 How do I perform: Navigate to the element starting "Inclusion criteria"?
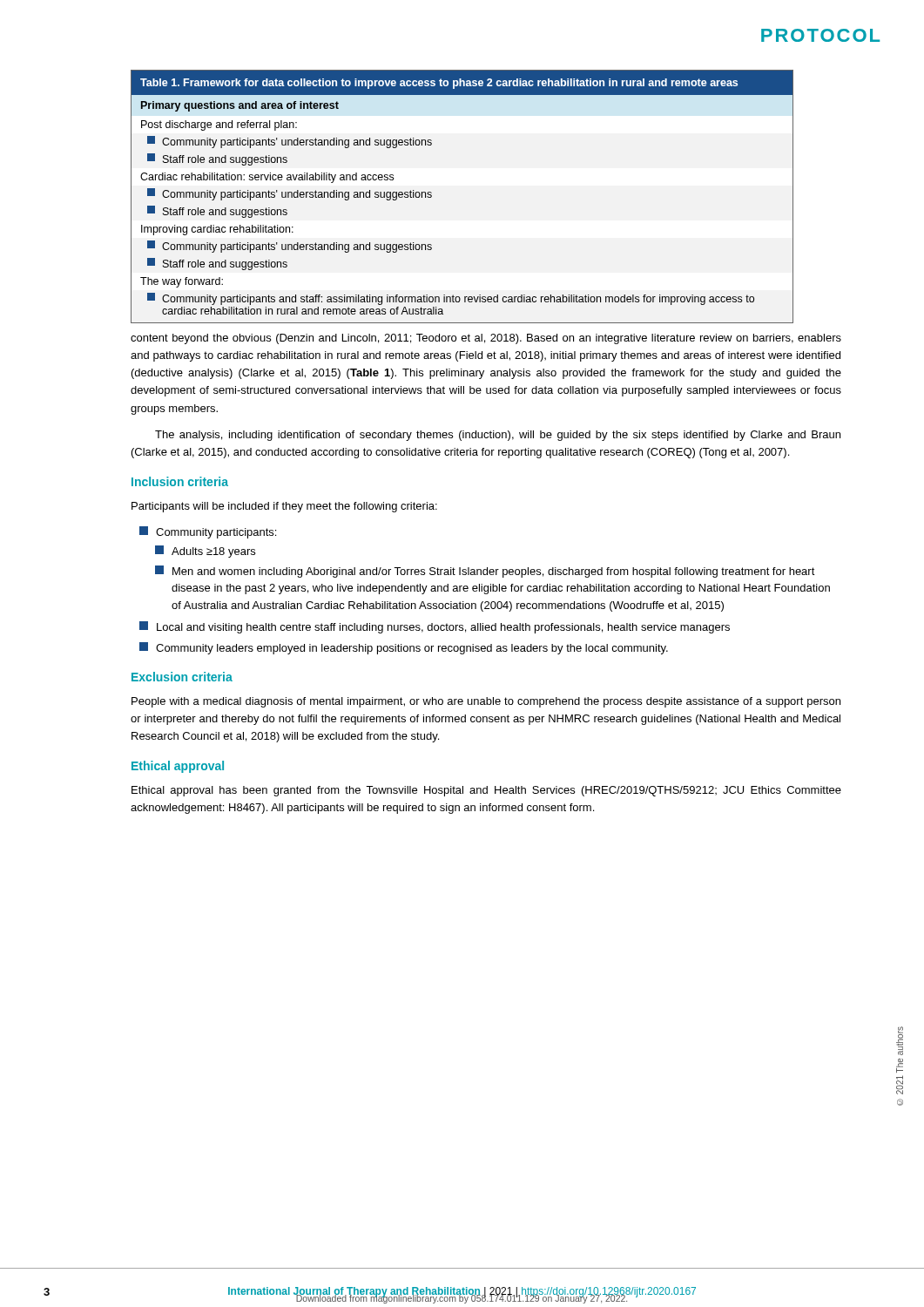click(179, 482)
